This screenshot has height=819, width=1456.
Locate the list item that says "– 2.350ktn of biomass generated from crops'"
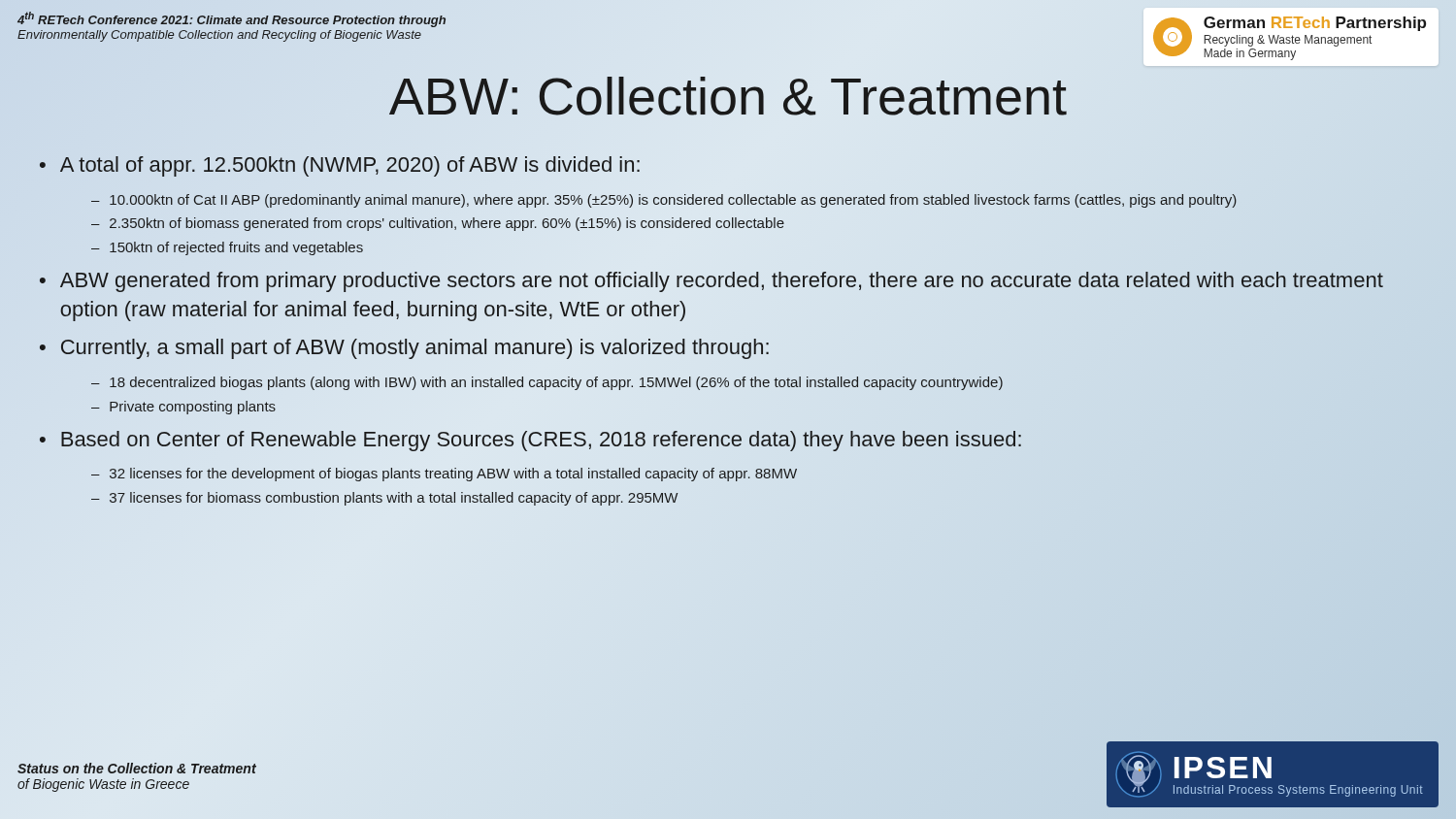[x=438, y=224]
